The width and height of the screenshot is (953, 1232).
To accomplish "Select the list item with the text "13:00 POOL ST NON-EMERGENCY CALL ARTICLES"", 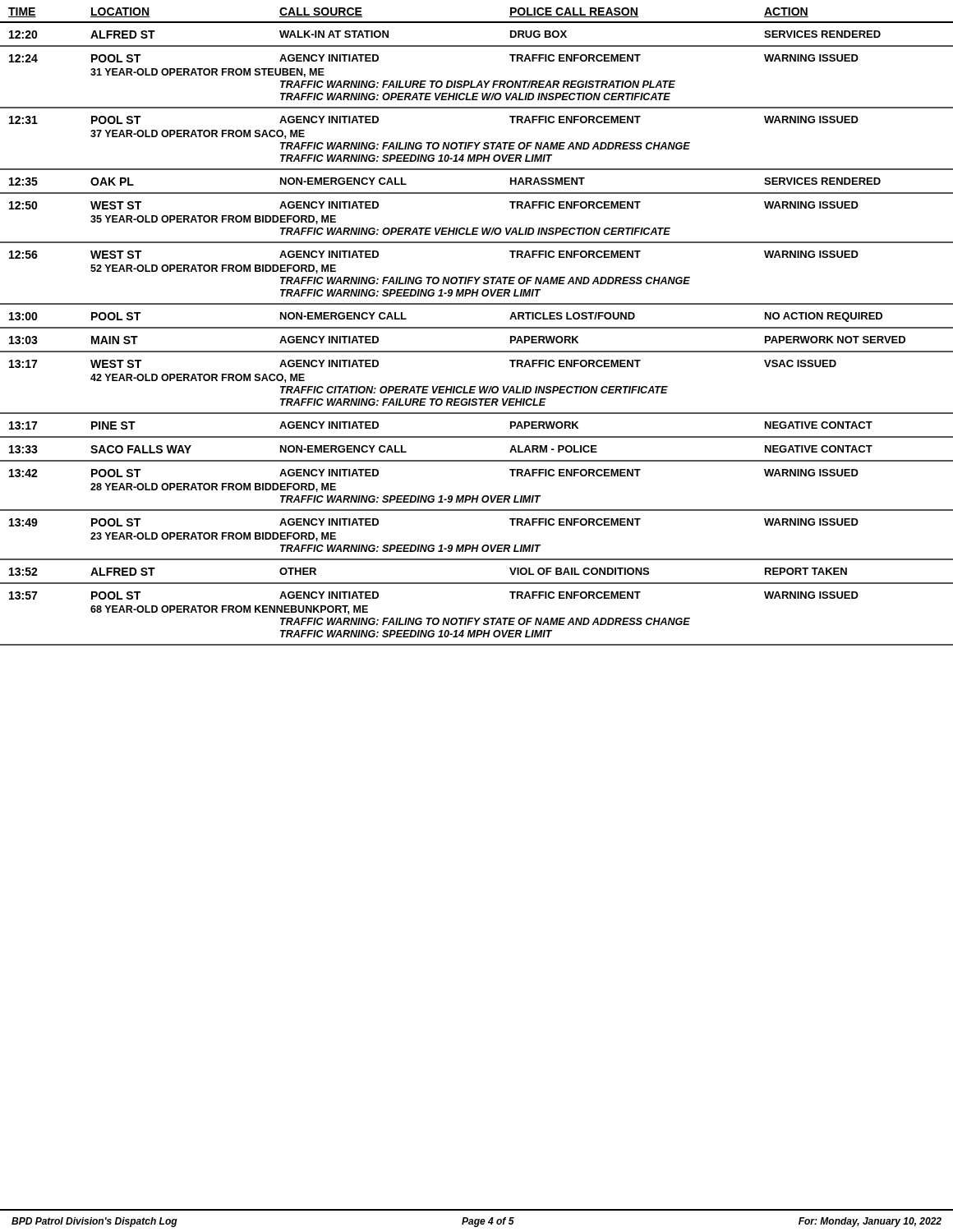I will point(476,316).
